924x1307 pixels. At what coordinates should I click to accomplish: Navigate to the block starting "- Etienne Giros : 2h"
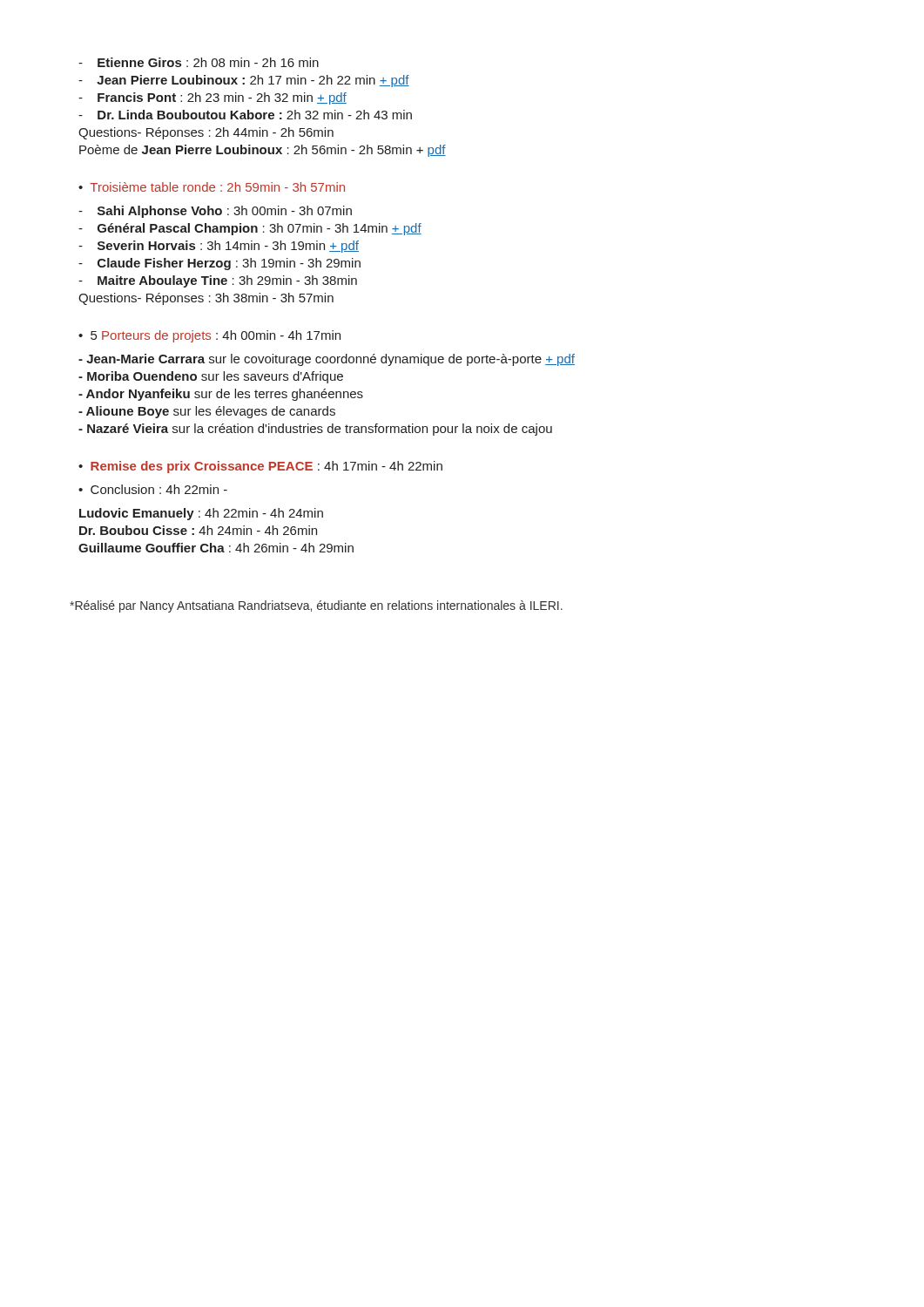(x=199, y=62)
